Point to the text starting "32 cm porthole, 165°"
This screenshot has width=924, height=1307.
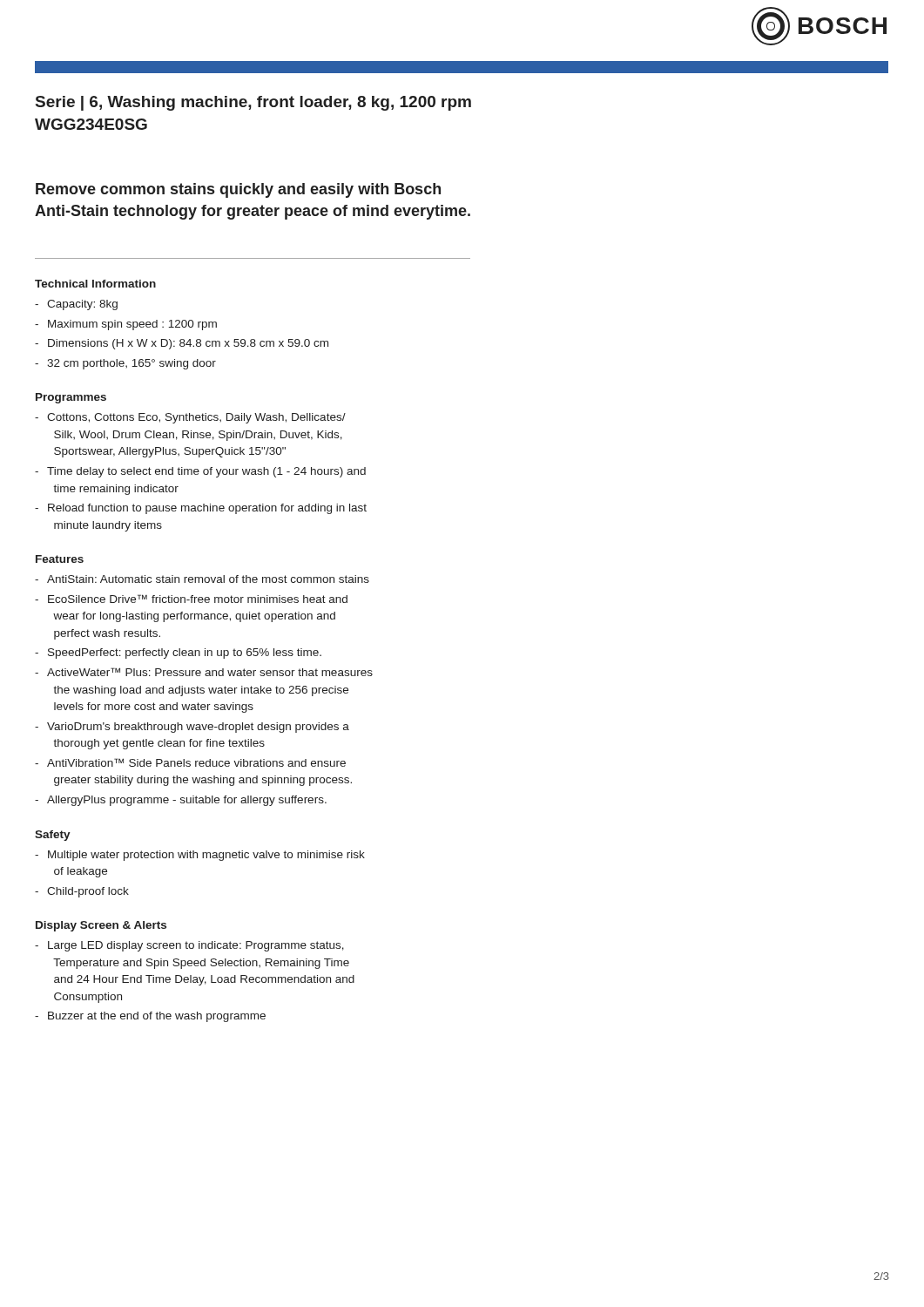[131, 363]
